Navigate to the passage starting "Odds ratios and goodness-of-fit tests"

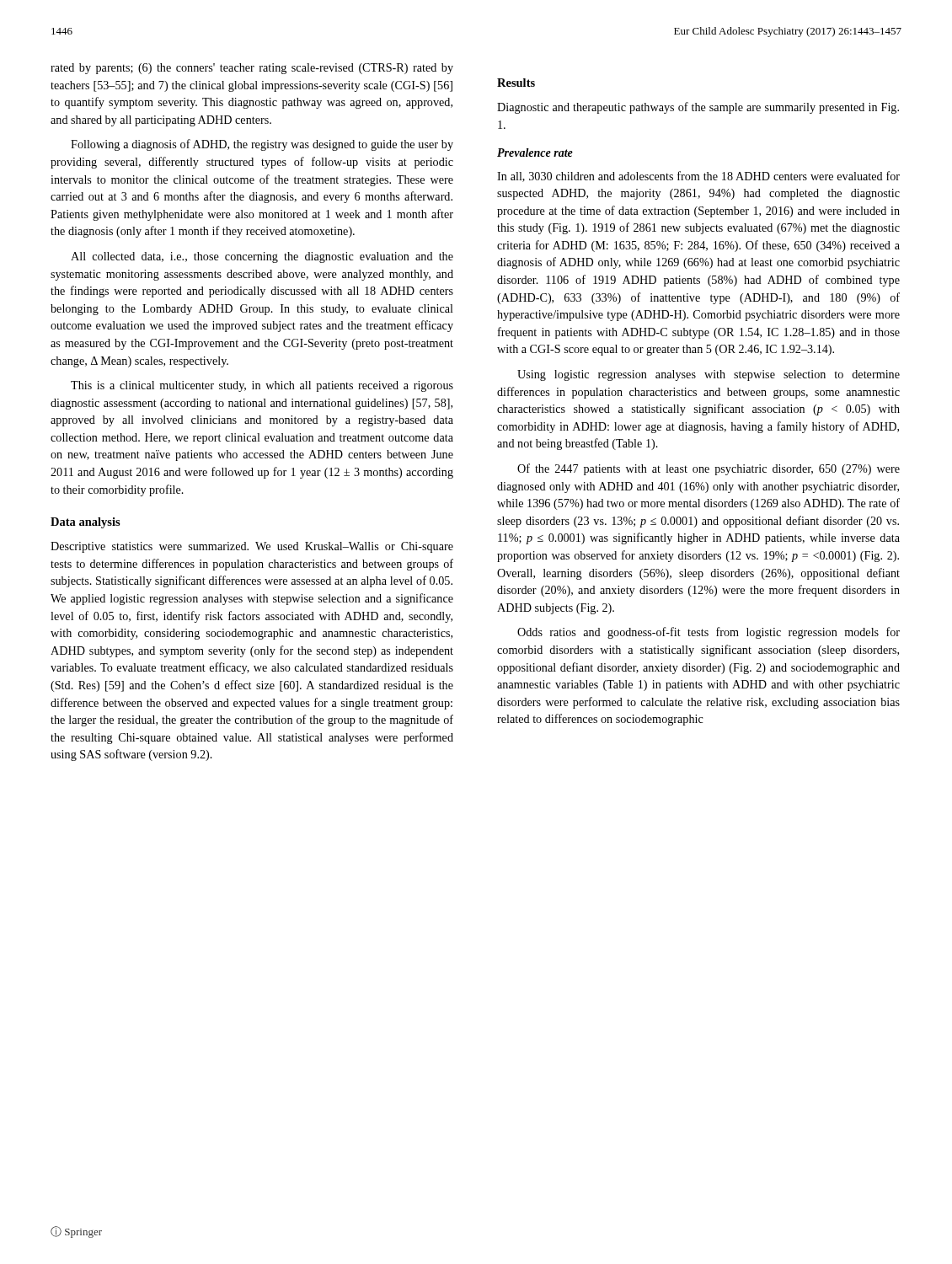698,676
